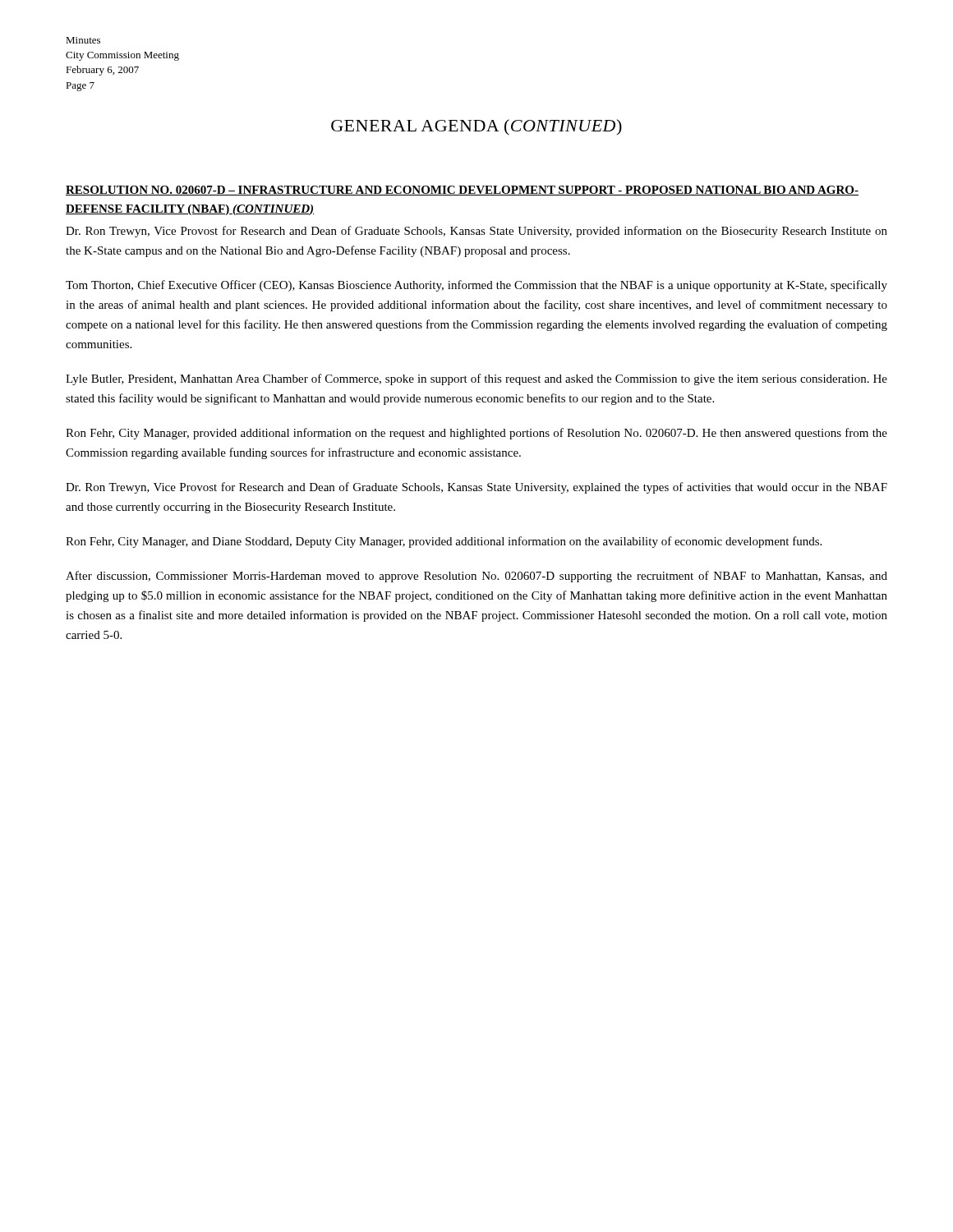Find the text block with the text "After discussion, Commissioner Morris-Hardeman"
Viewport: 953px width, 1232px height.
[476, 605]
